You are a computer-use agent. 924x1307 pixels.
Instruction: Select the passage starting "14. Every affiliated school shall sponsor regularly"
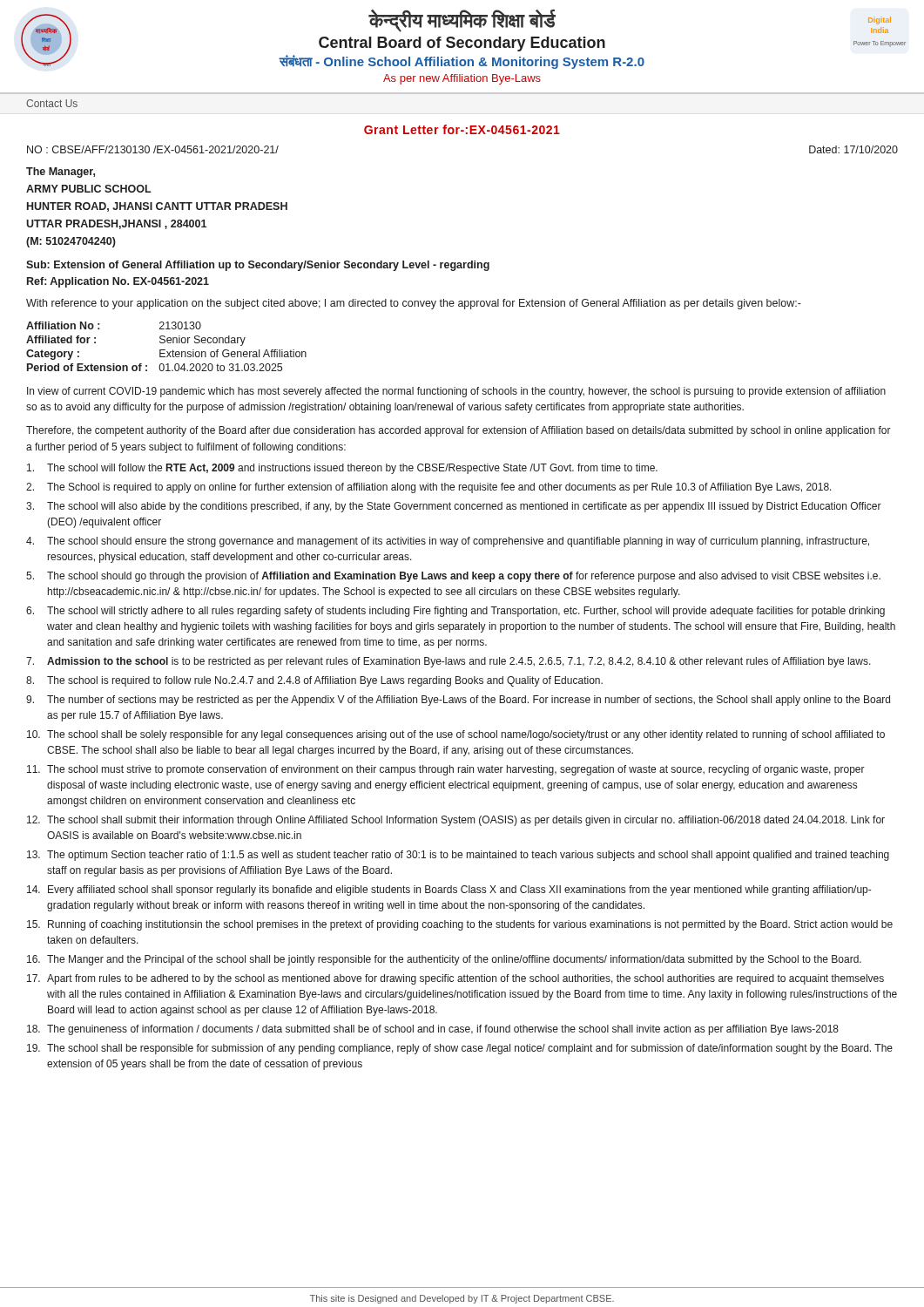coord(462,898)
